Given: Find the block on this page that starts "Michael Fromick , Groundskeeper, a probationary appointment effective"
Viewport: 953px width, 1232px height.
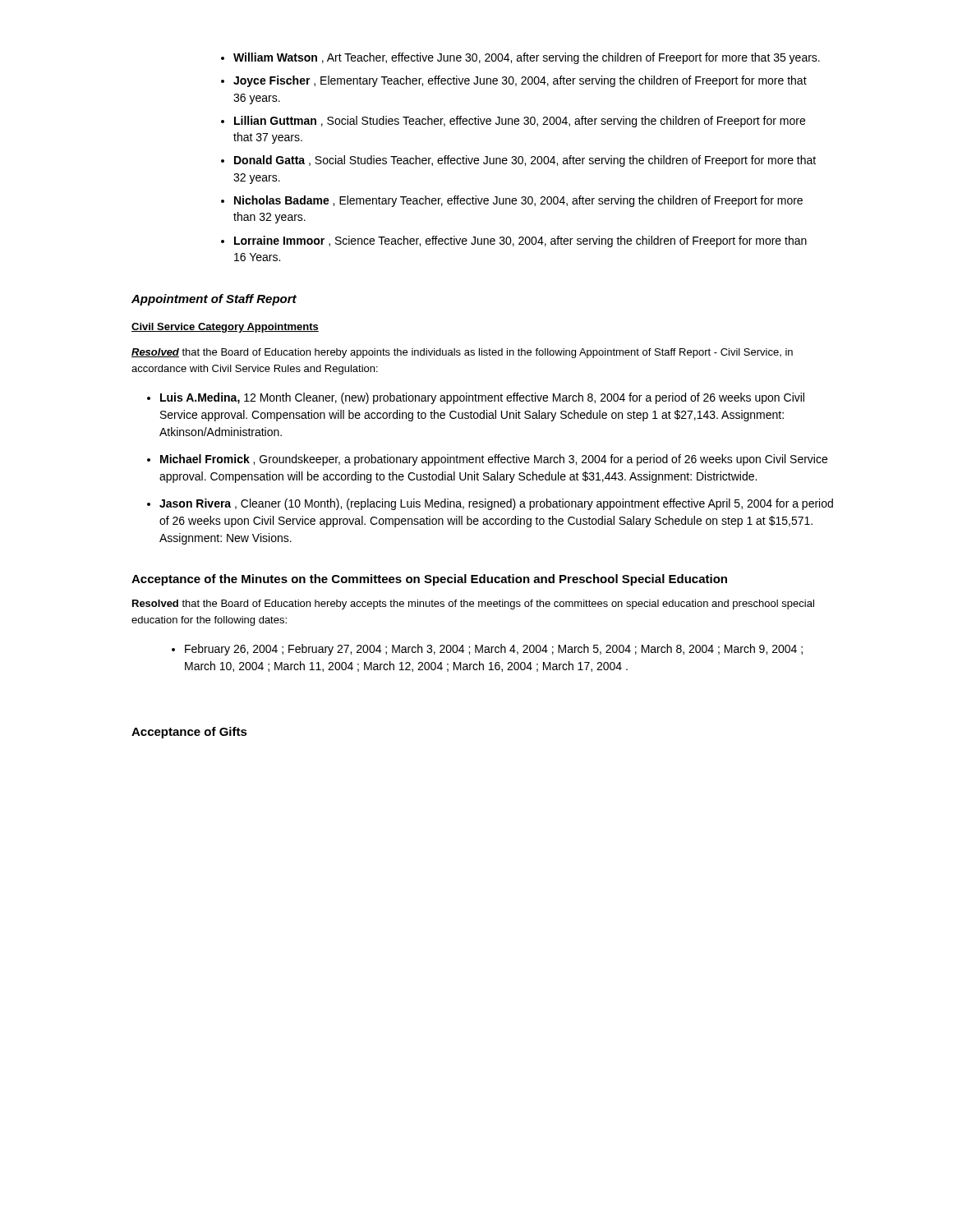Looking at the screenshot, I should (x=499, y=468).
